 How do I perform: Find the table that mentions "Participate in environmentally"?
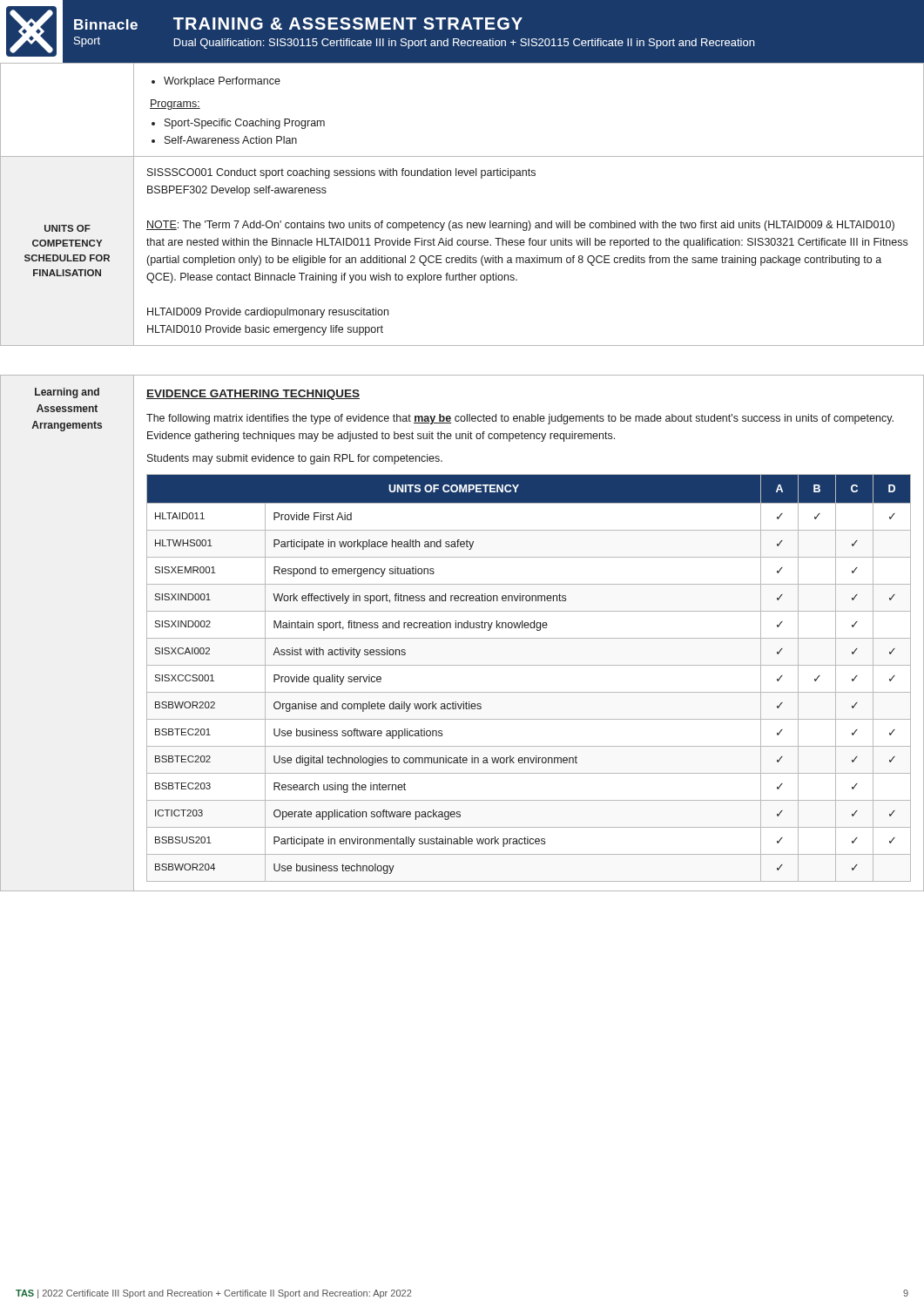point(529,678)
